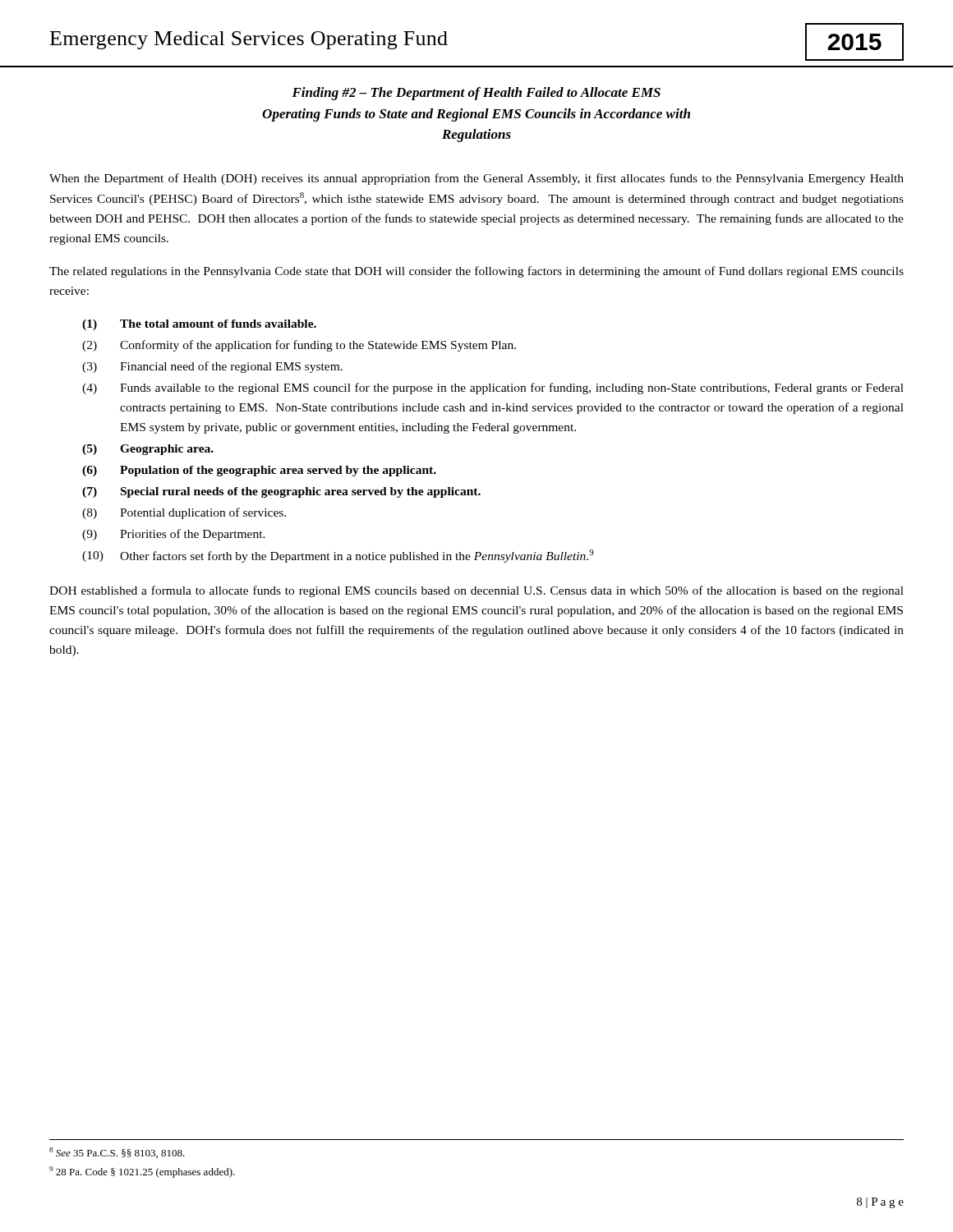Select the footnote that reads "8 See 35 Pa.C.S."
Screen dimensions: 1232x953
coord(117,1152)
